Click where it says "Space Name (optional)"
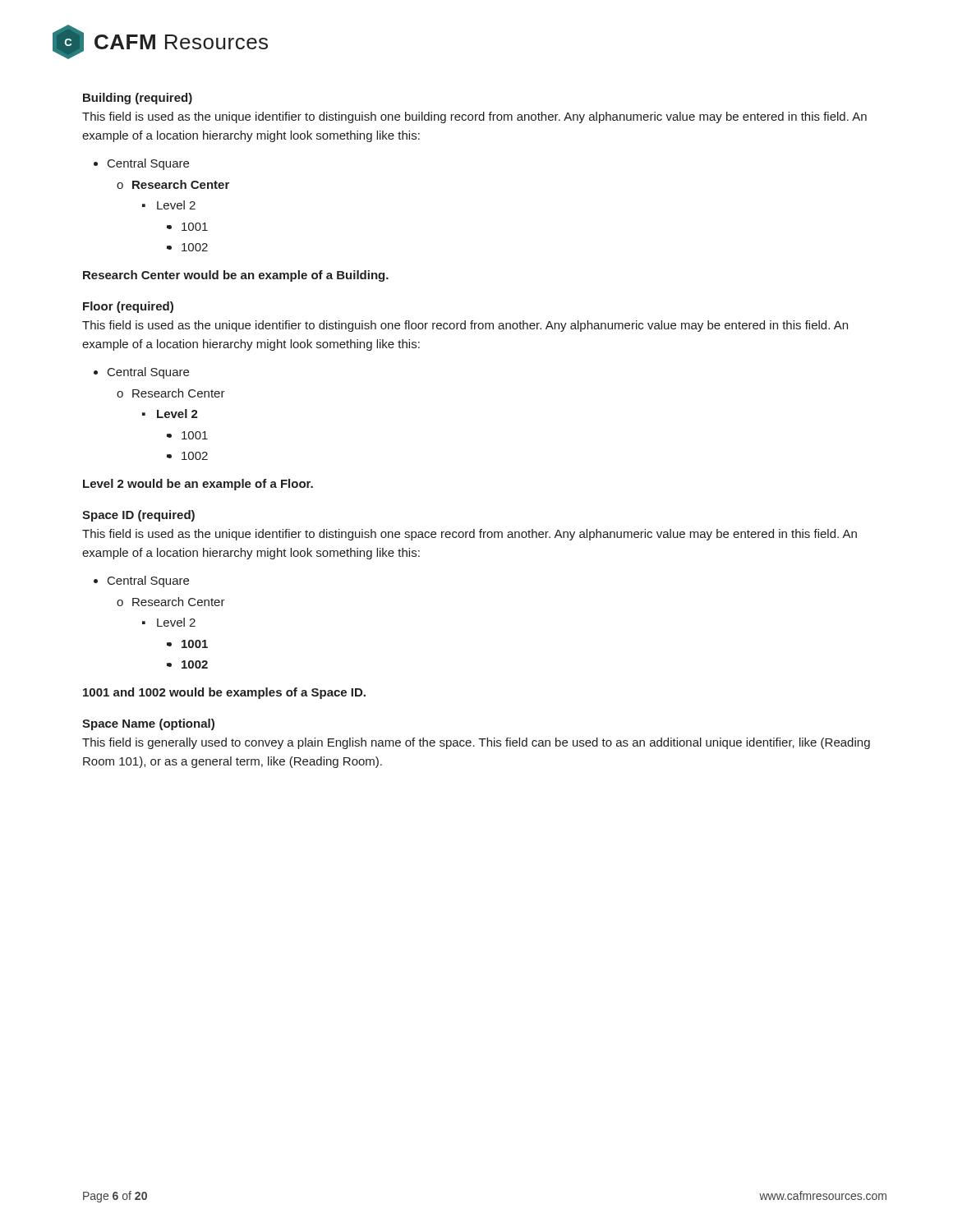 (149, 723)
